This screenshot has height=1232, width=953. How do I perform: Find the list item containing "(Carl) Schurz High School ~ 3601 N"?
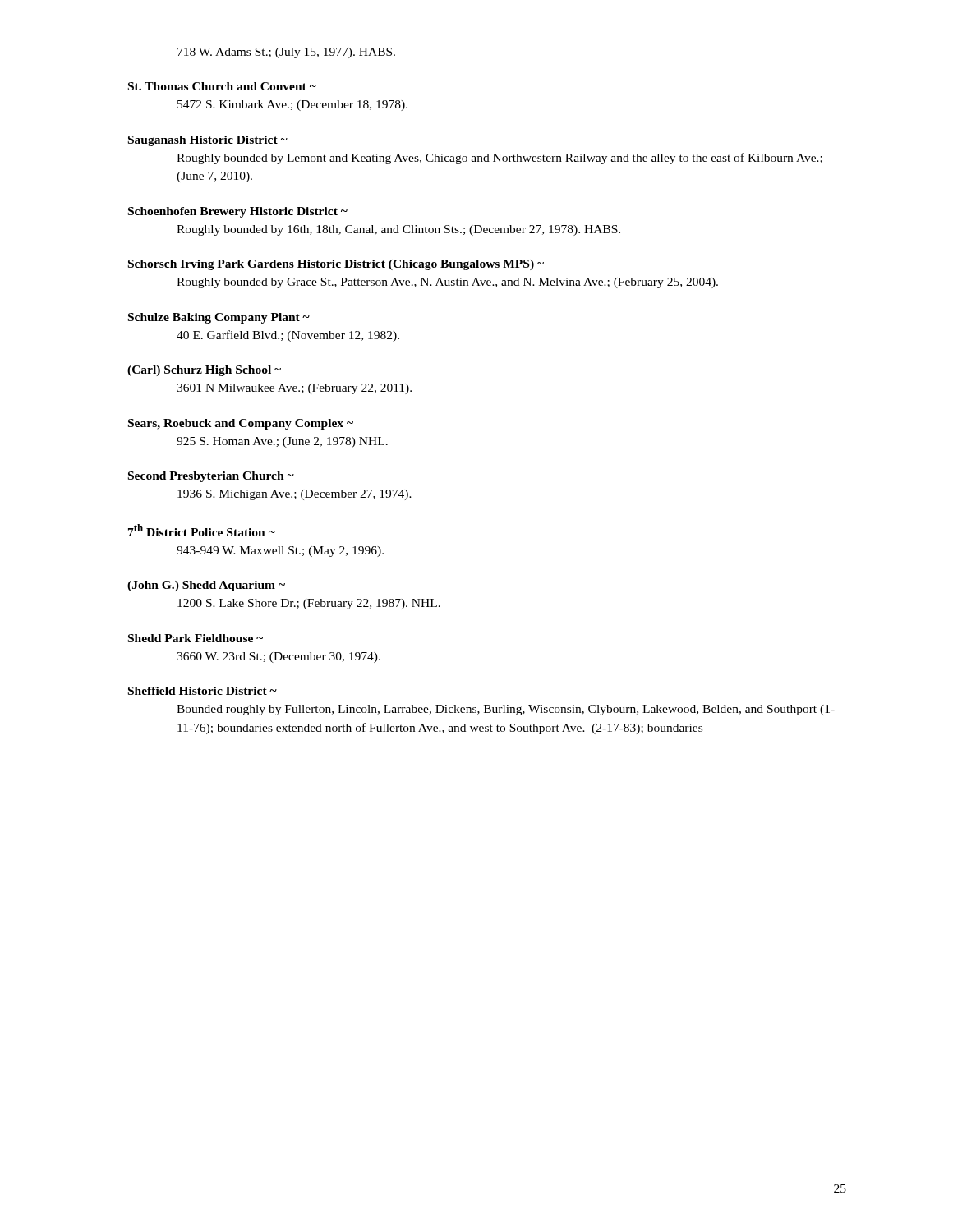204,371
